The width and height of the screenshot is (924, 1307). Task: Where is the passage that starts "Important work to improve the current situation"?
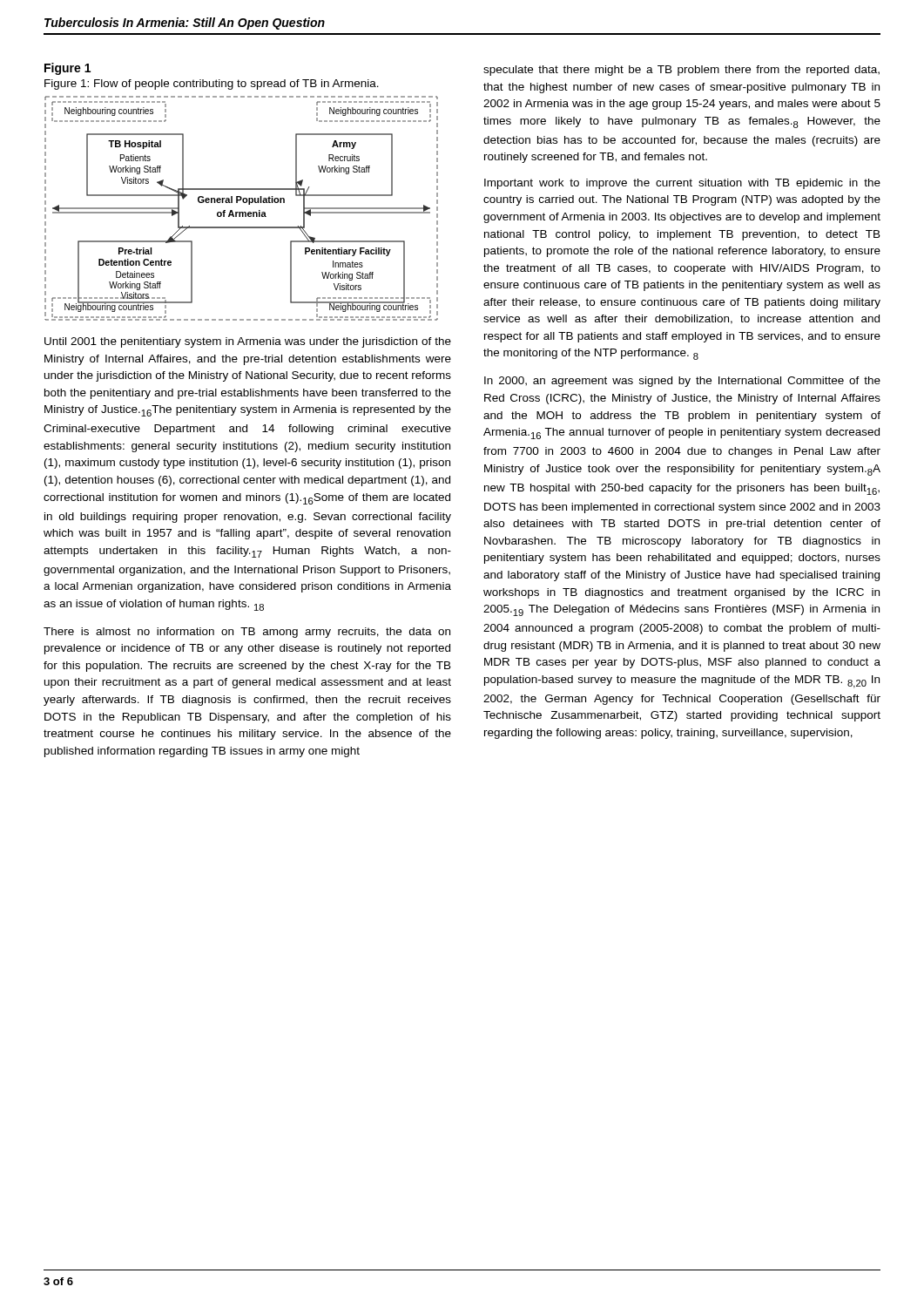coord(682,269)
